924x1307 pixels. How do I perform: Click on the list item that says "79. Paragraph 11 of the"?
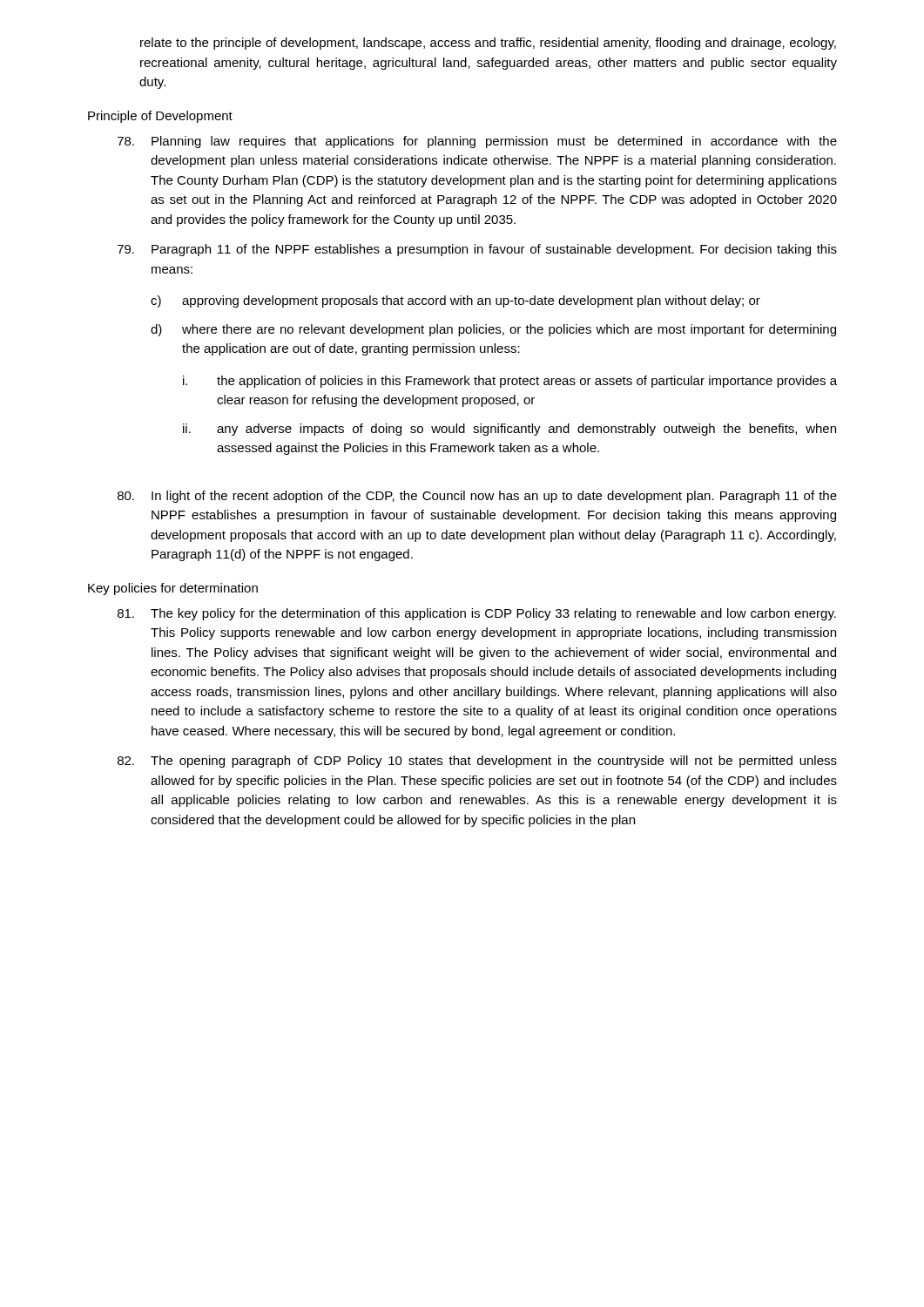click(x=462, y=357)
